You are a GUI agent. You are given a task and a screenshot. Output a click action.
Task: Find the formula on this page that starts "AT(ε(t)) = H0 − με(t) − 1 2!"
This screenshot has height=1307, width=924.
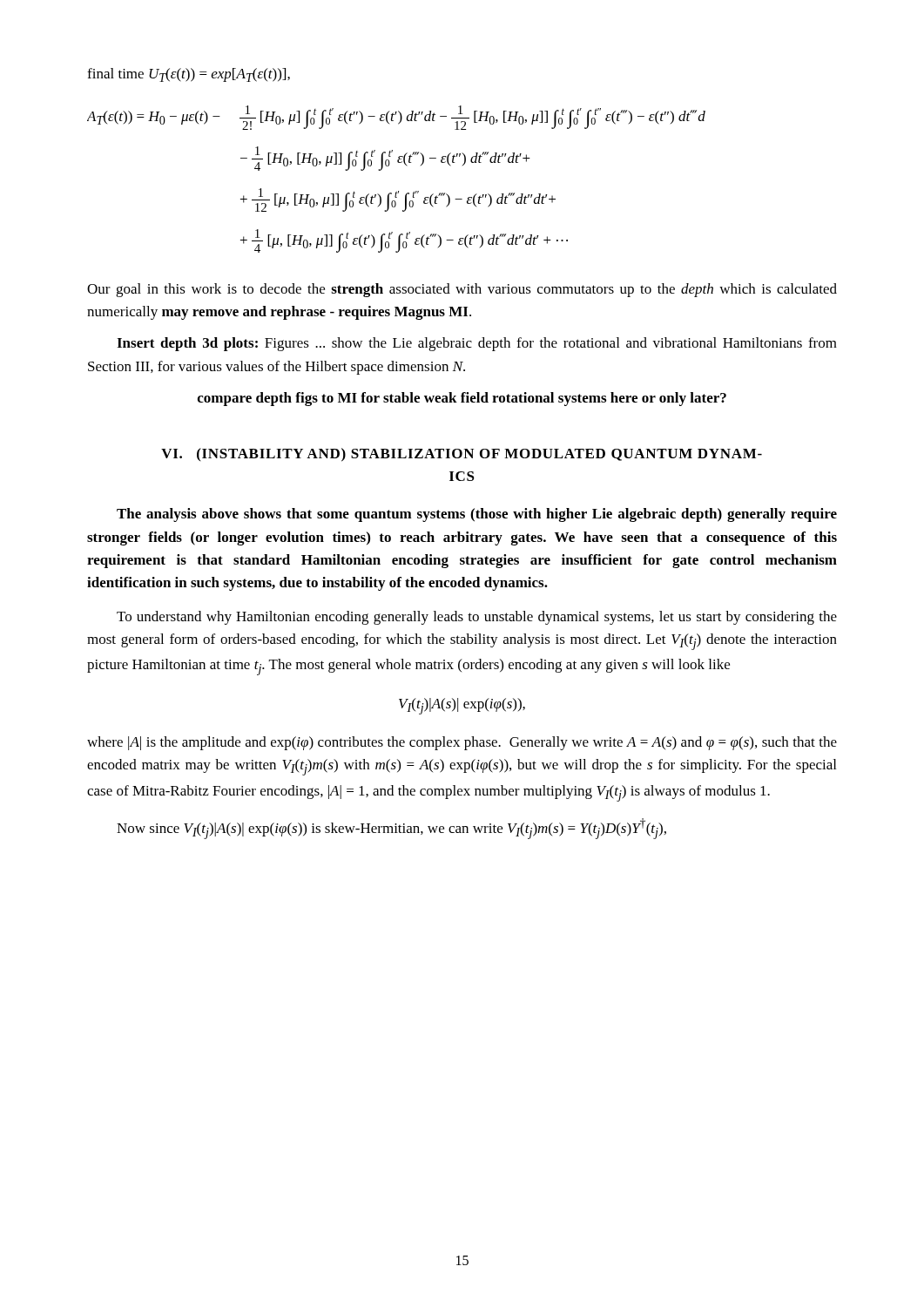click(462, 179)
